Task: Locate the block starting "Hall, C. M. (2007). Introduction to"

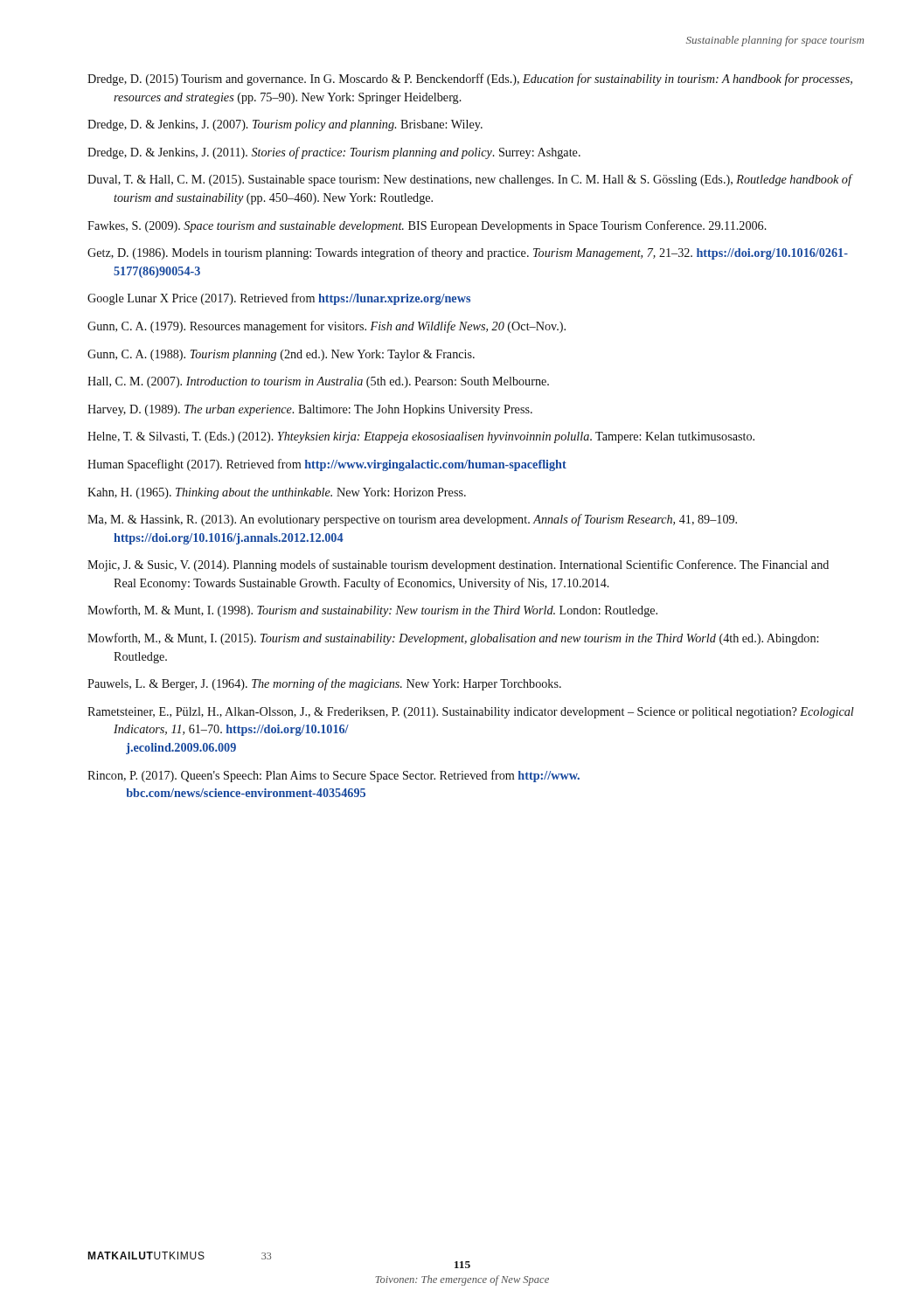Action: (x=319, y=381)
